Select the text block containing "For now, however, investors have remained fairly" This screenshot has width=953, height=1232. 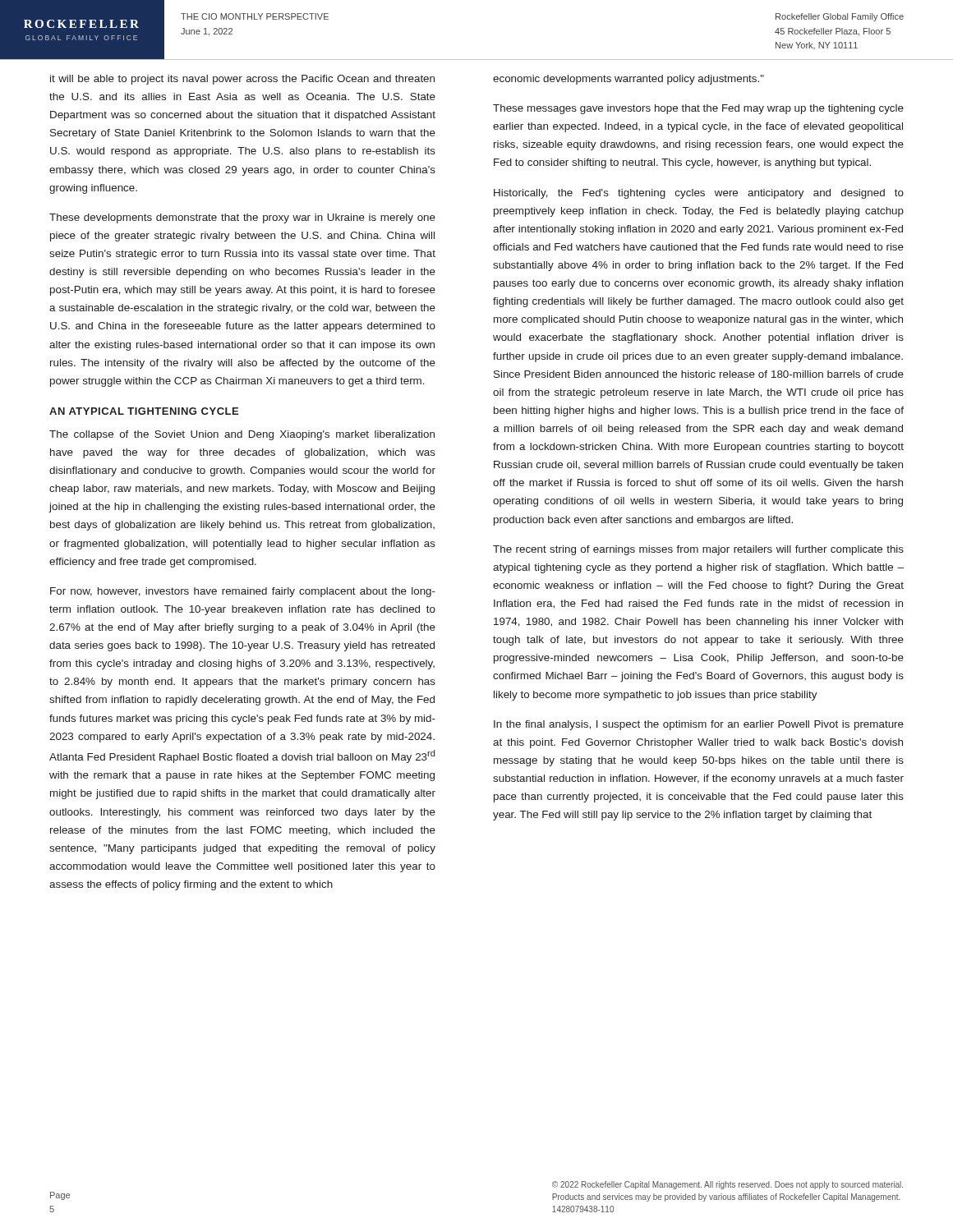click(x=242, y=737)
